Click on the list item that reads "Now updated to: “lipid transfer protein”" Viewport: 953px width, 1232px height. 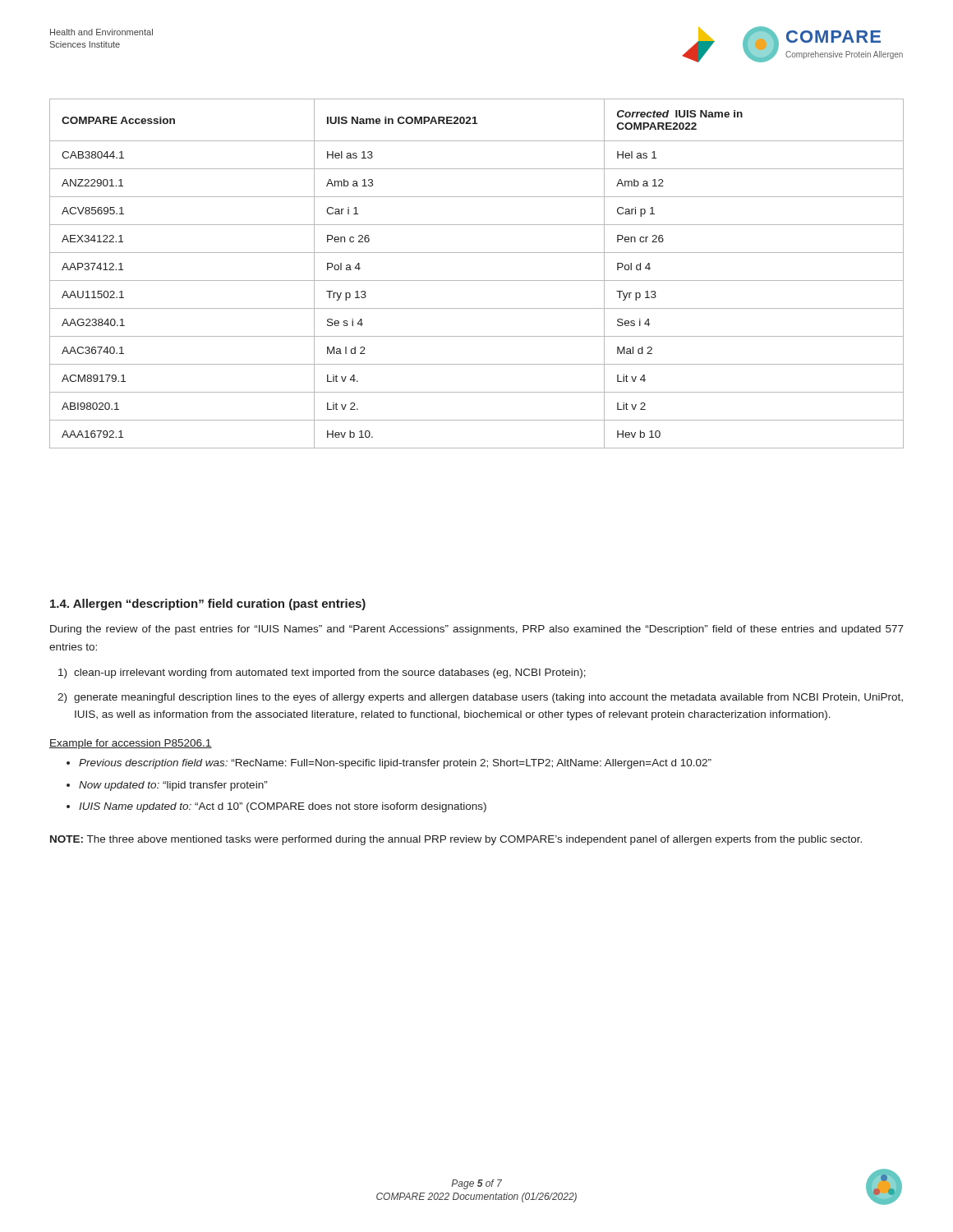click(173, 784)
